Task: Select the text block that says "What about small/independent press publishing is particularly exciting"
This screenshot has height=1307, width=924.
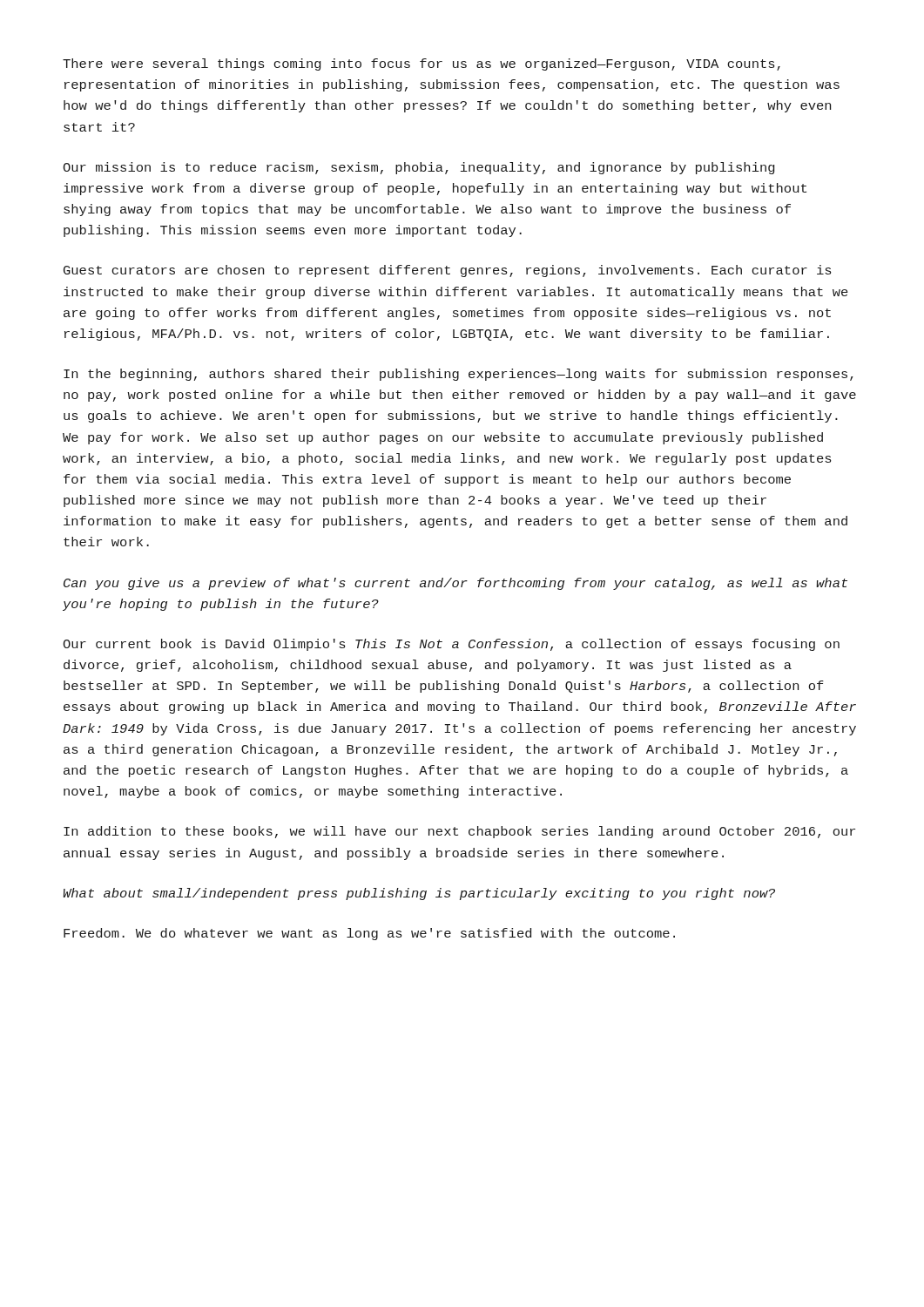Action: 419,894
